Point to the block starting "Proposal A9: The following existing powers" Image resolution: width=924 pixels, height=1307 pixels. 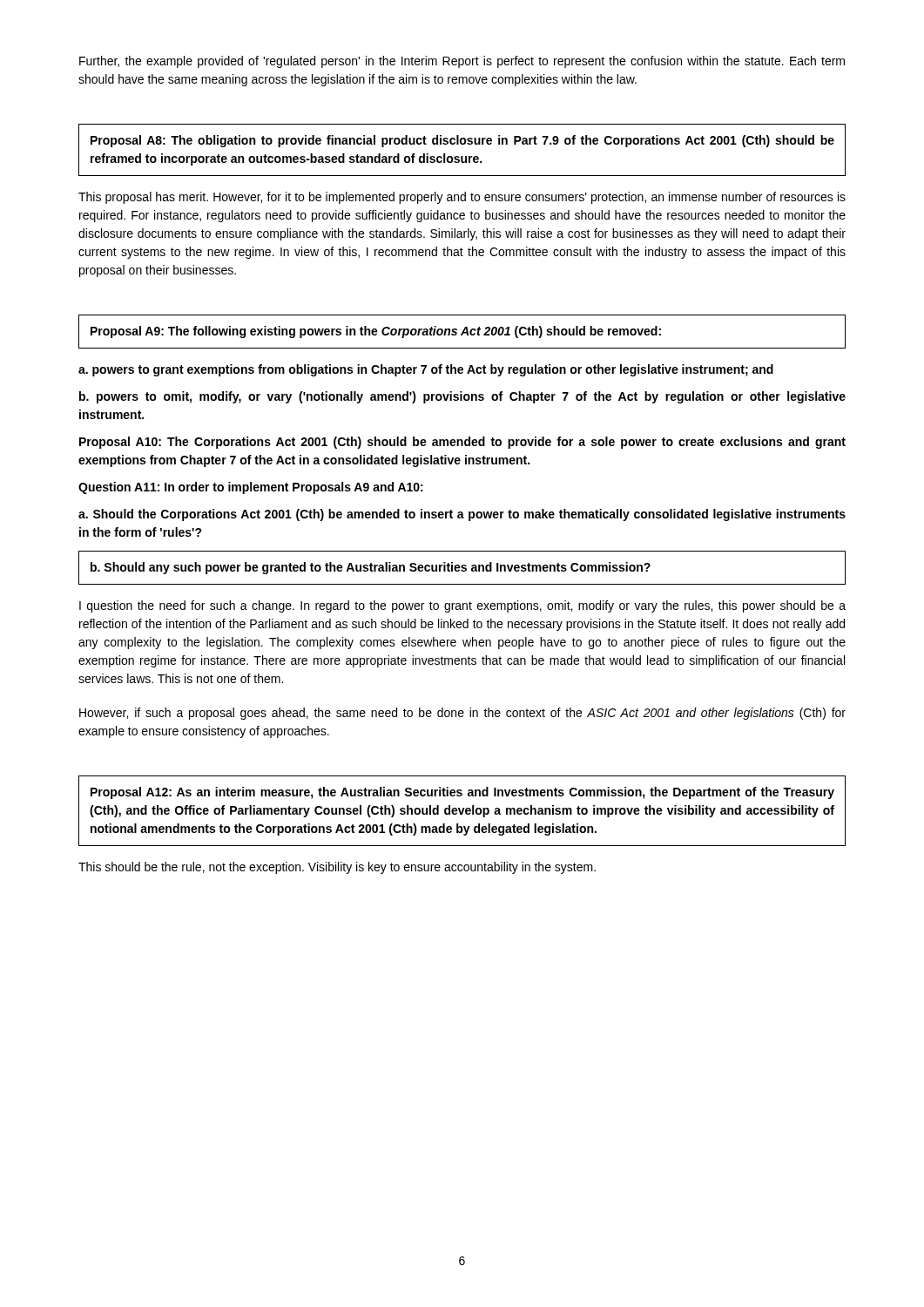[462, 332]
